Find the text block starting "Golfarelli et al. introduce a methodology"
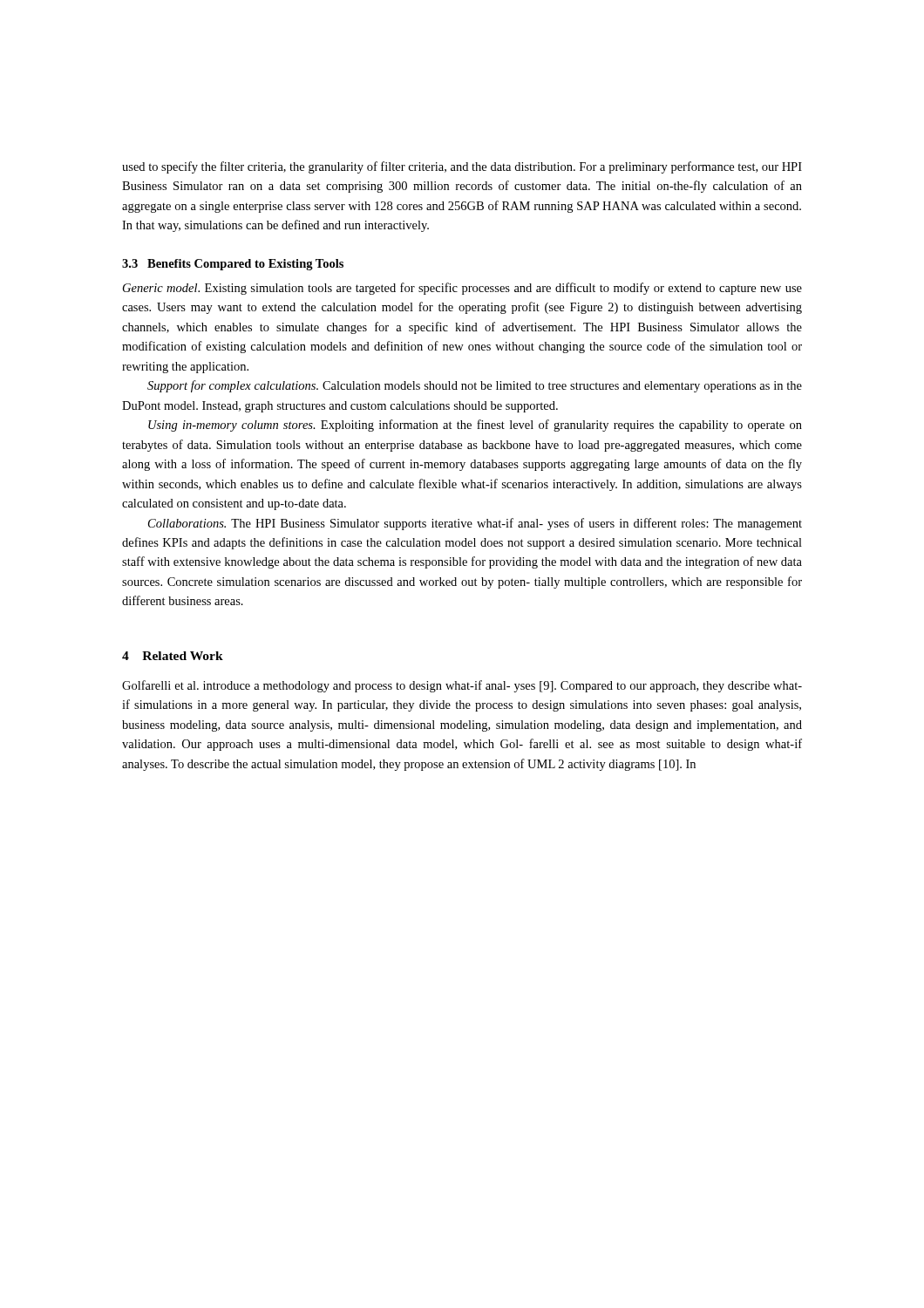924x1308 pixels. pyautogui.click(x=462, y=725)
